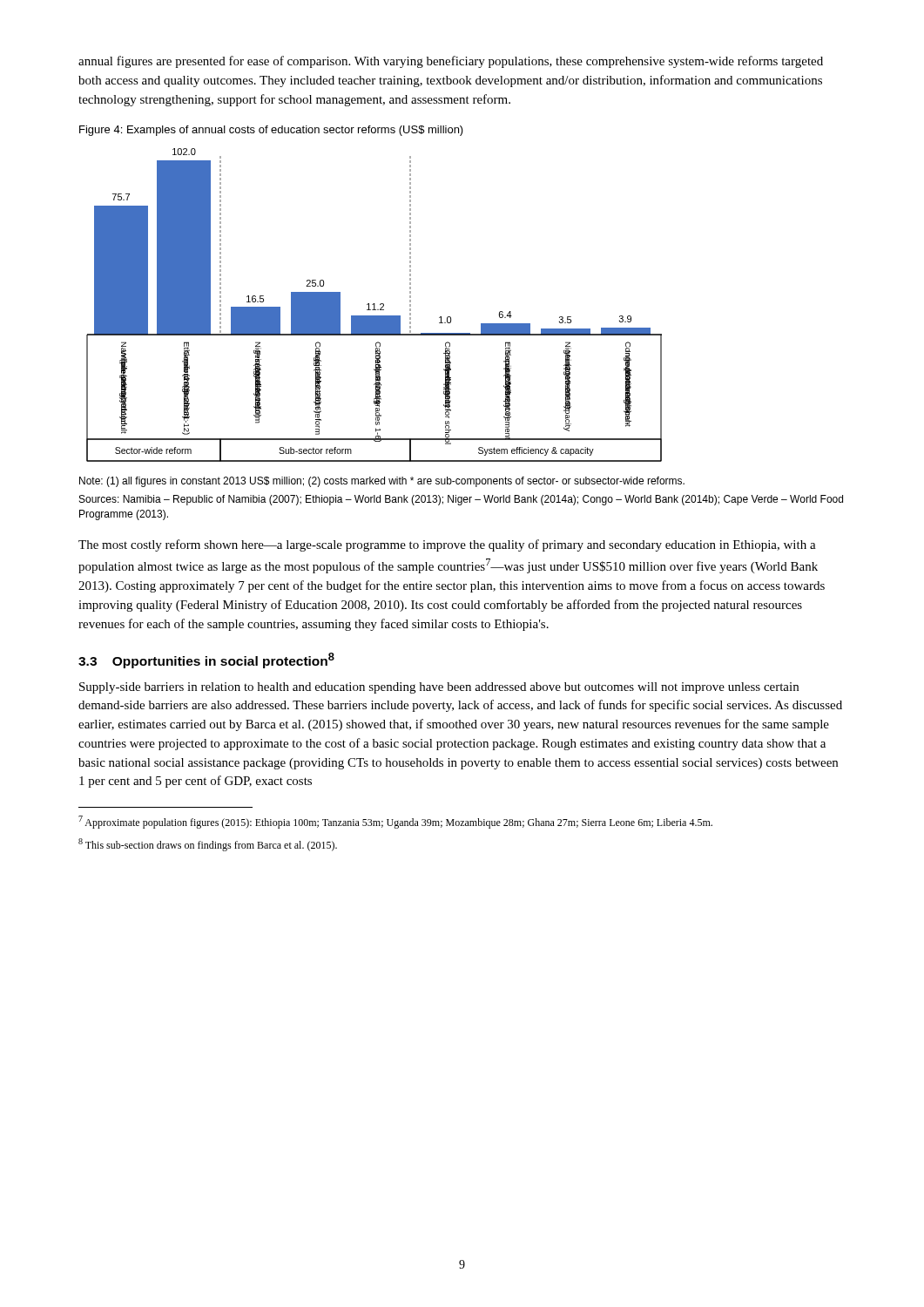This screenshot has width=924, height=1307.
Task: Locate the bar chart
Action: point(462,306)
